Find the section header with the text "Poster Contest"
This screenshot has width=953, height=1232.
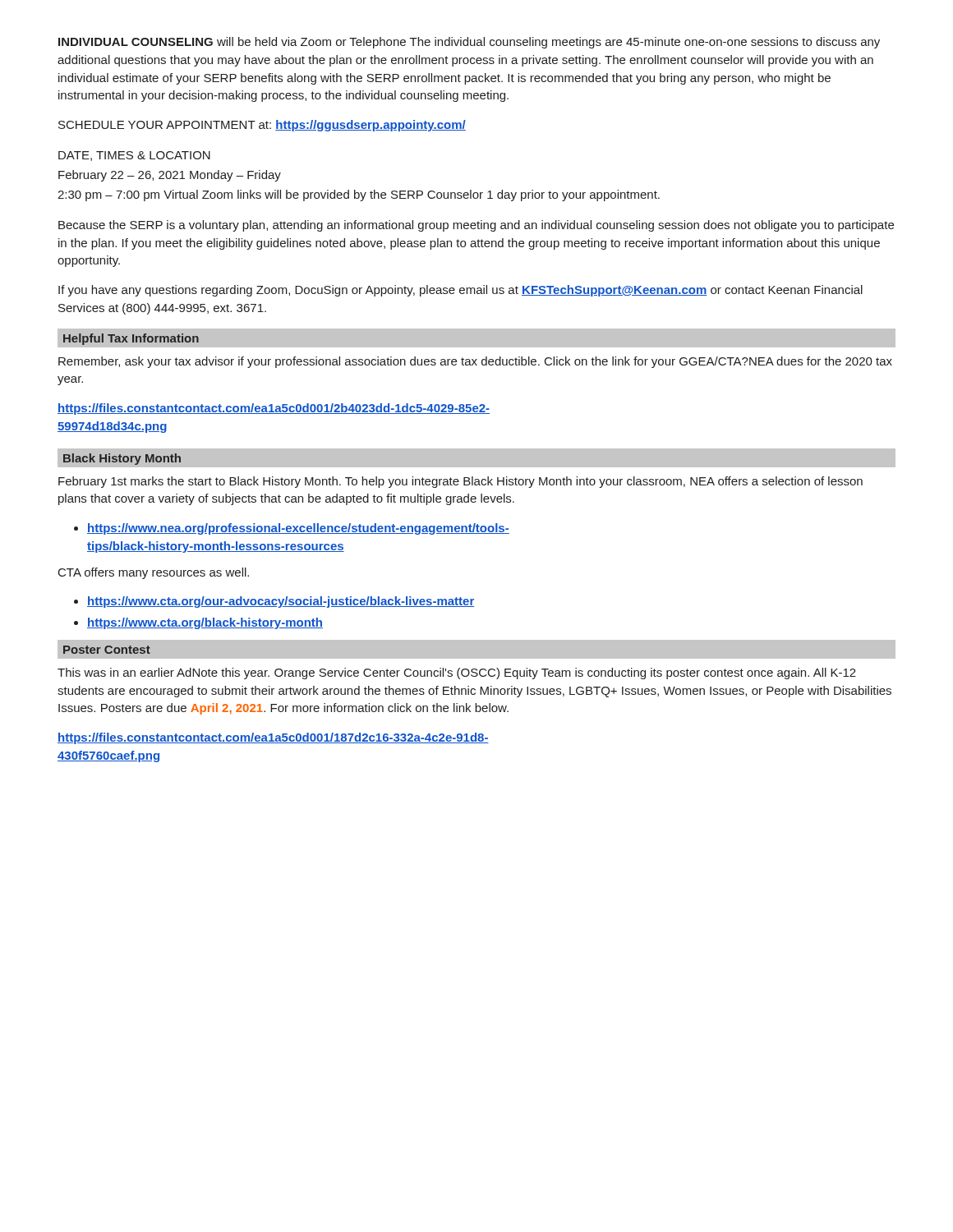click(x=106, y=649)
